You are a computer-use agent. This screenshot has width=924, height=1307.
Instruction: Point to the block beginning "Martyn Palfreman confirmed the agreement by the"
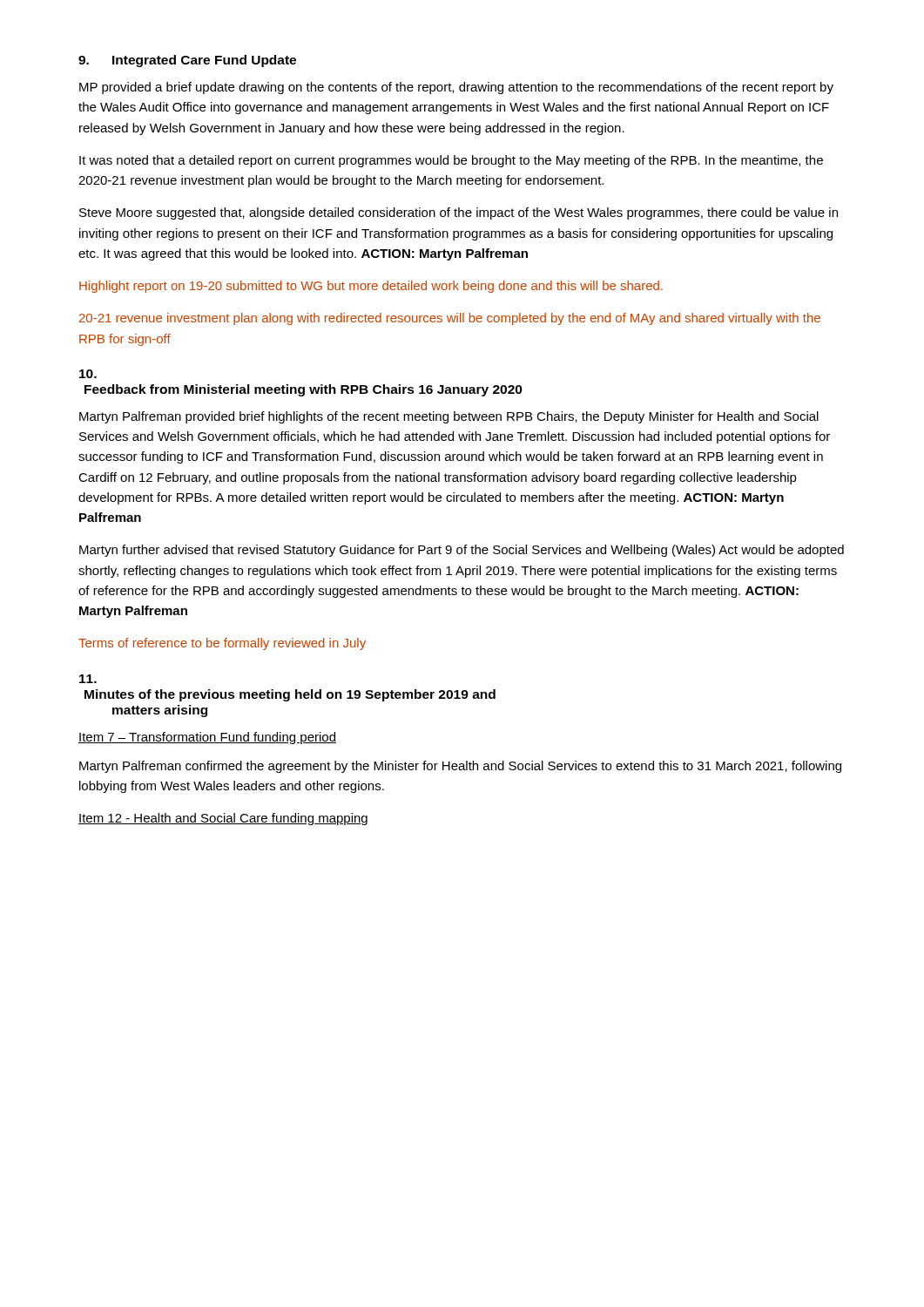[460, 775]
